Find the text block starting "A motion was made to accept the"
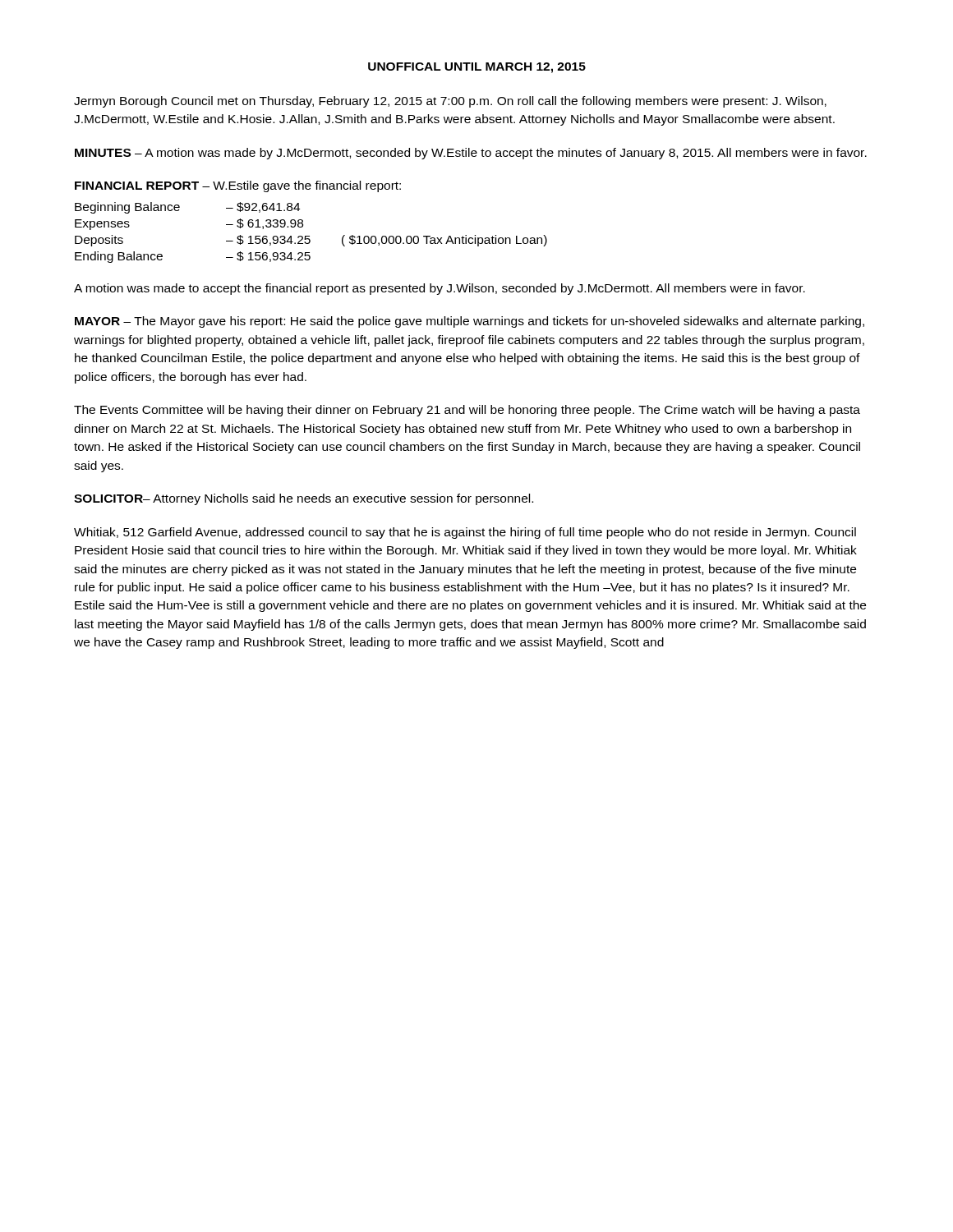The width and height of the screenshot is (953, 1232). 440,288
